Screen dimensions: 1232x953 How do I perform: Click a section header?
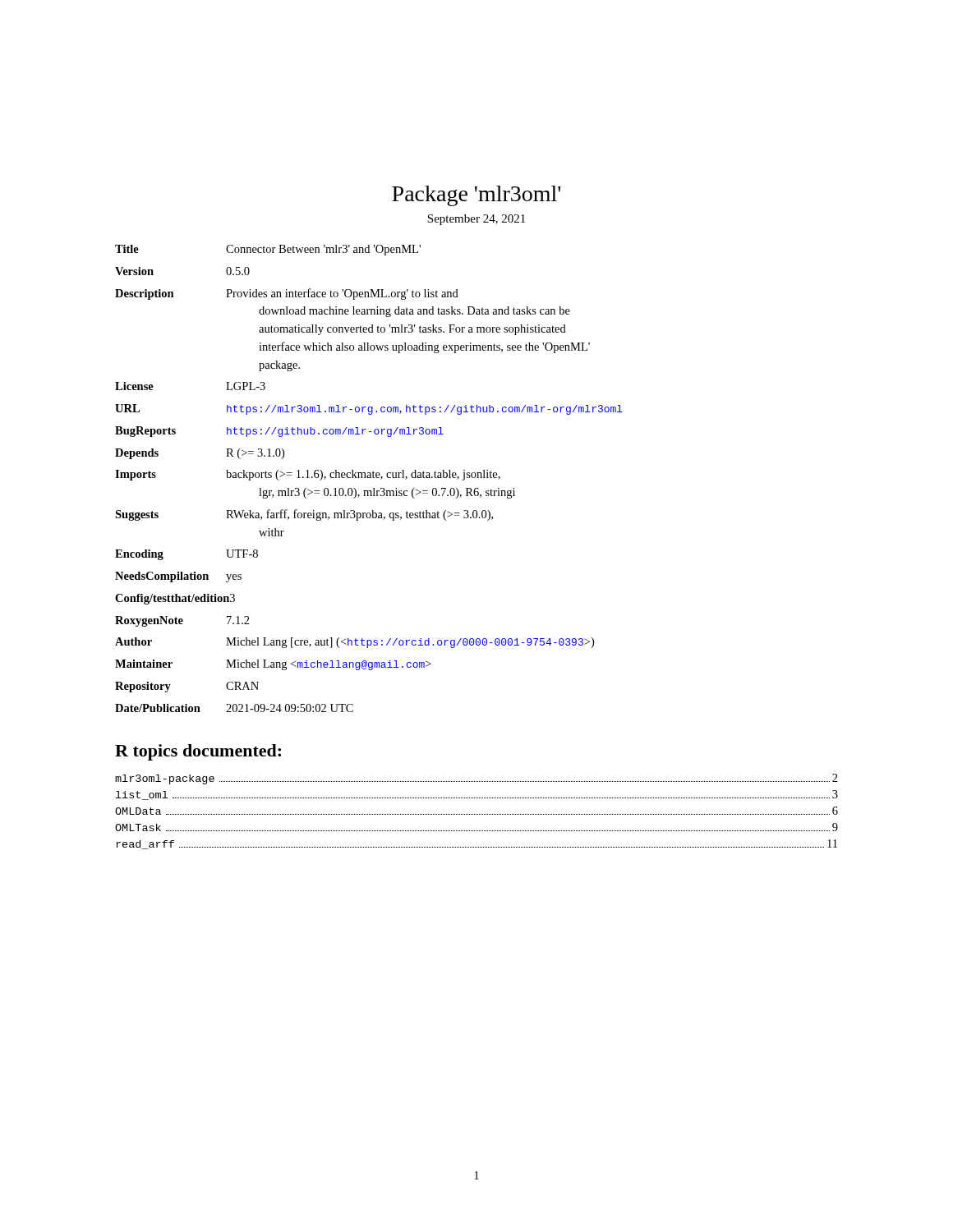199,750
